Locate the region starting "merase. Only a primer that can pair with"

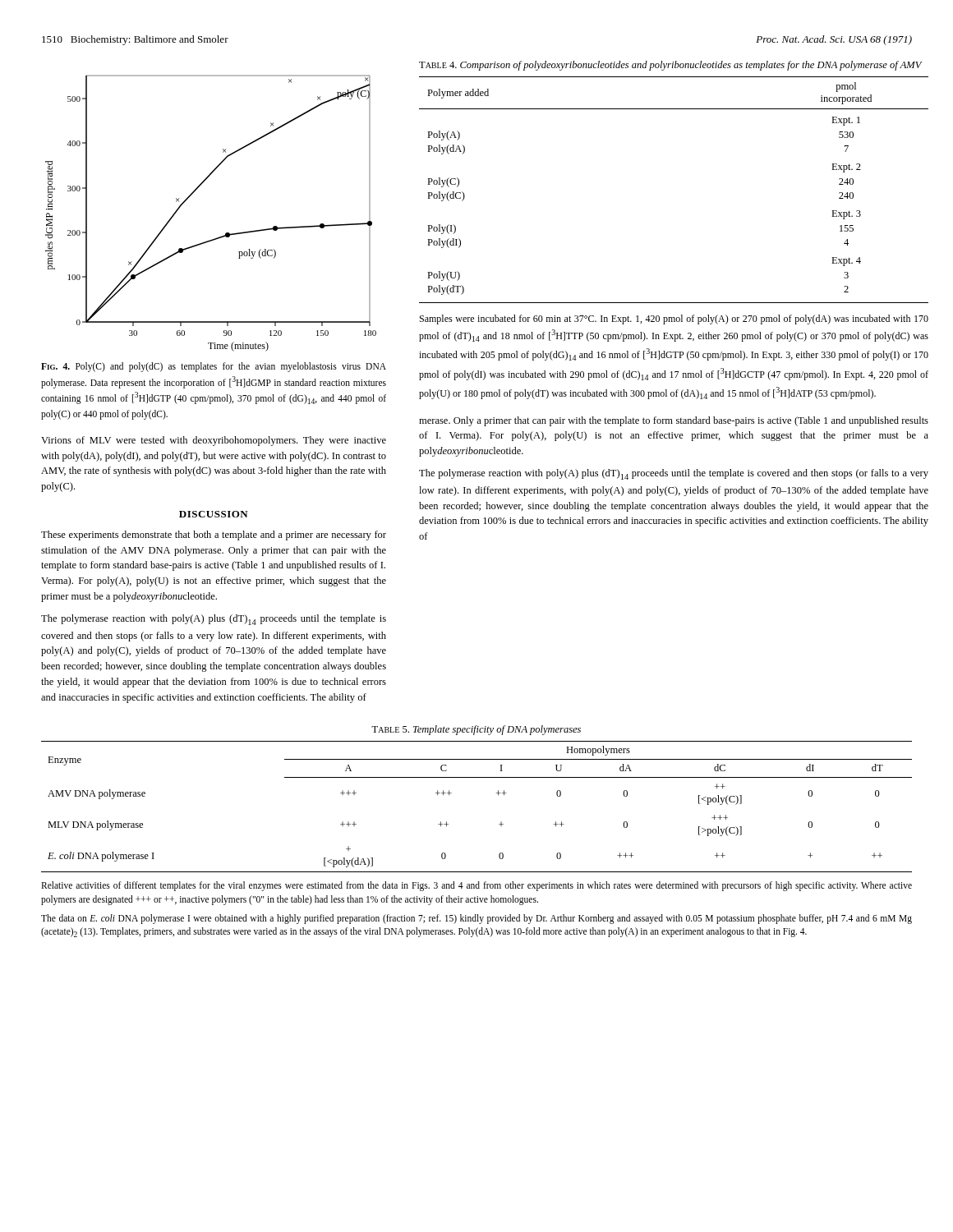tap(674, 436)
